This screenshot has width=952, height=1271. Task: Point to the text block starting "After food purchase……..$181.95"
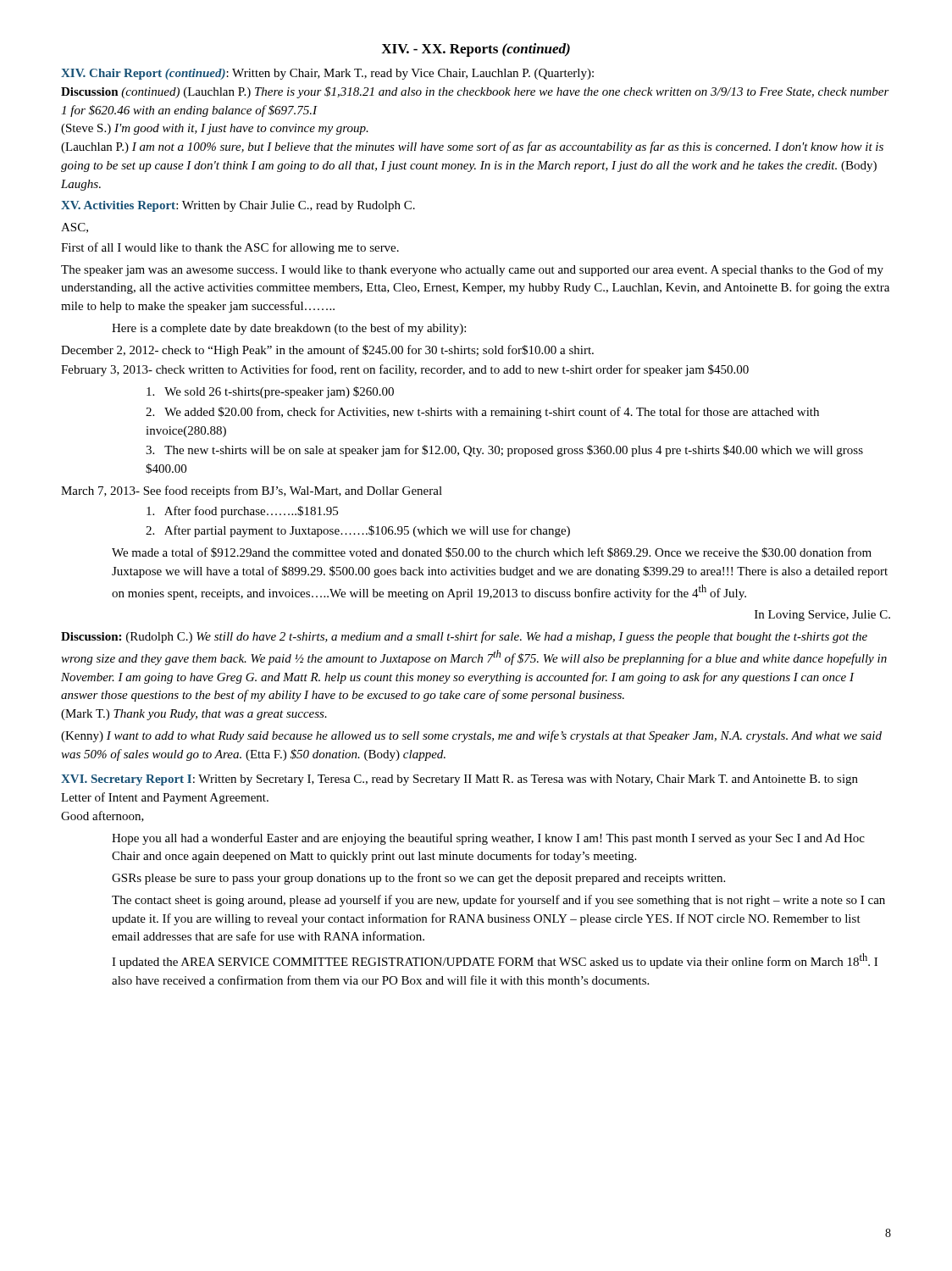tap(242, 510)
